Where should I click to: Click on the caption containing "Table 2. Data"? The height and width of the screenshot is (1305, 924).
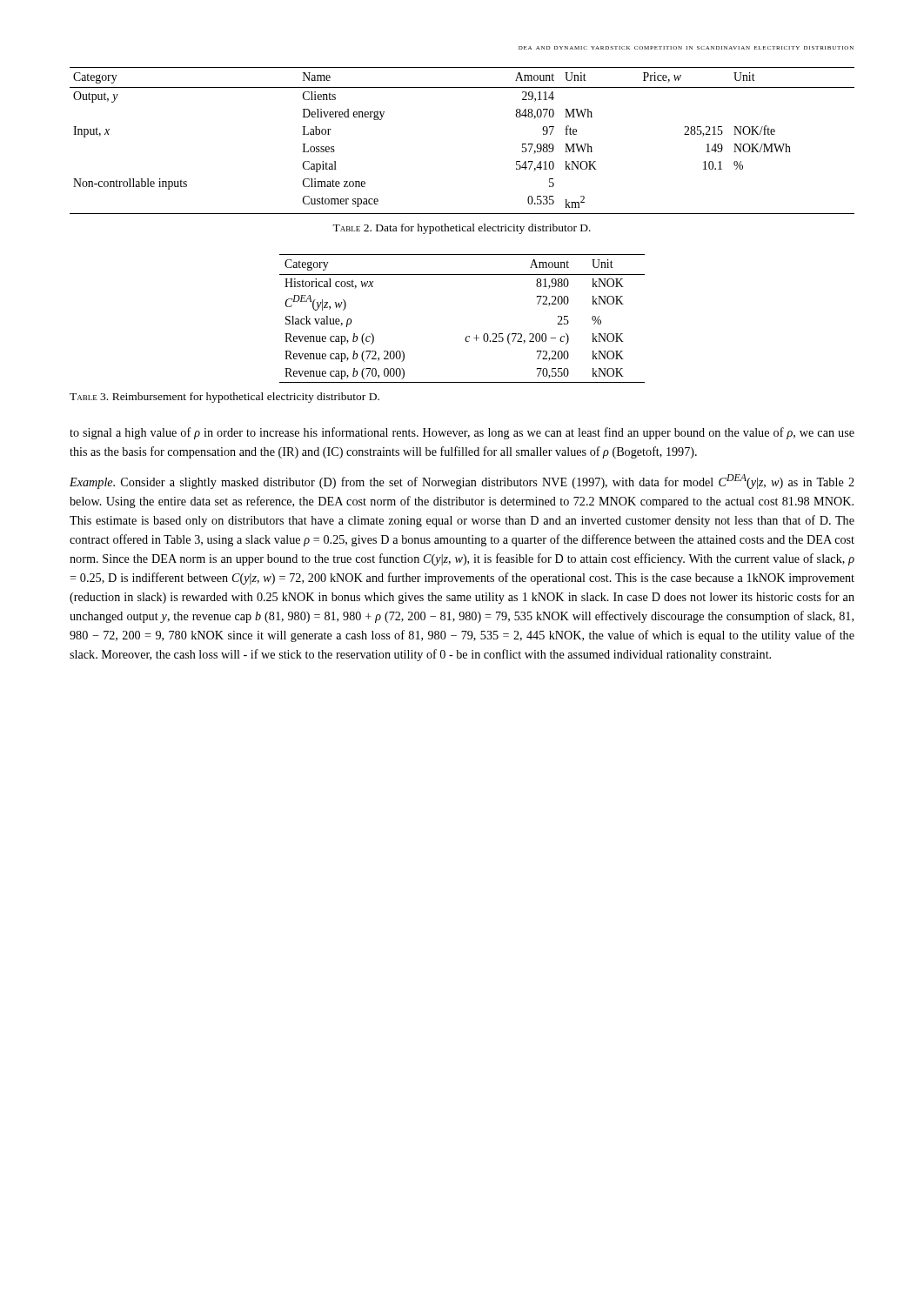[462, 227]
